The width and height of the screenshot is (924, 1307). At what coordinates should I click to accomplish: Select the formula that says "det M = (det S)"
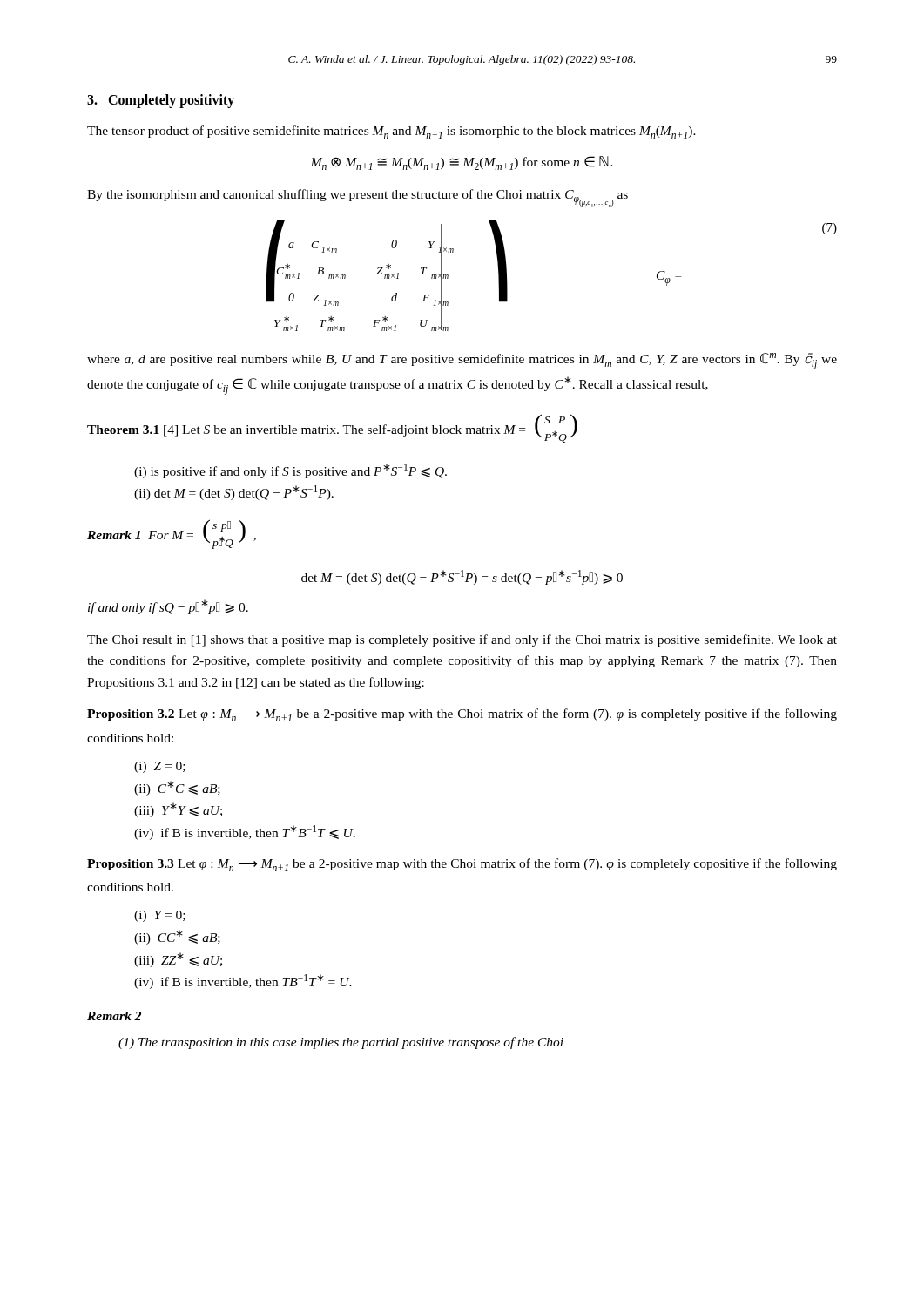pos(462,576)
